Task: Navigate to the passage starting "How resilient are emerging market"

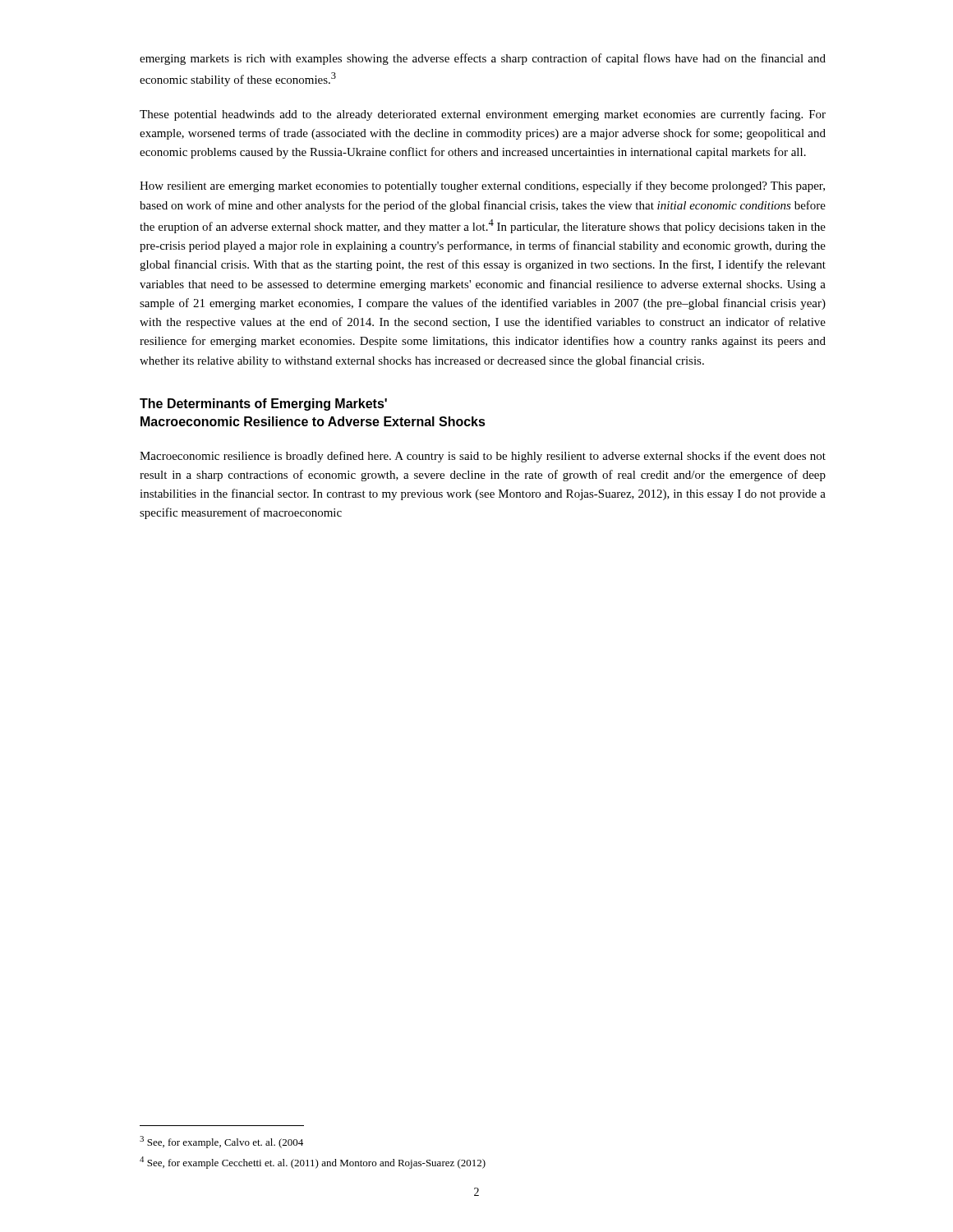Action: coord(483,274)
